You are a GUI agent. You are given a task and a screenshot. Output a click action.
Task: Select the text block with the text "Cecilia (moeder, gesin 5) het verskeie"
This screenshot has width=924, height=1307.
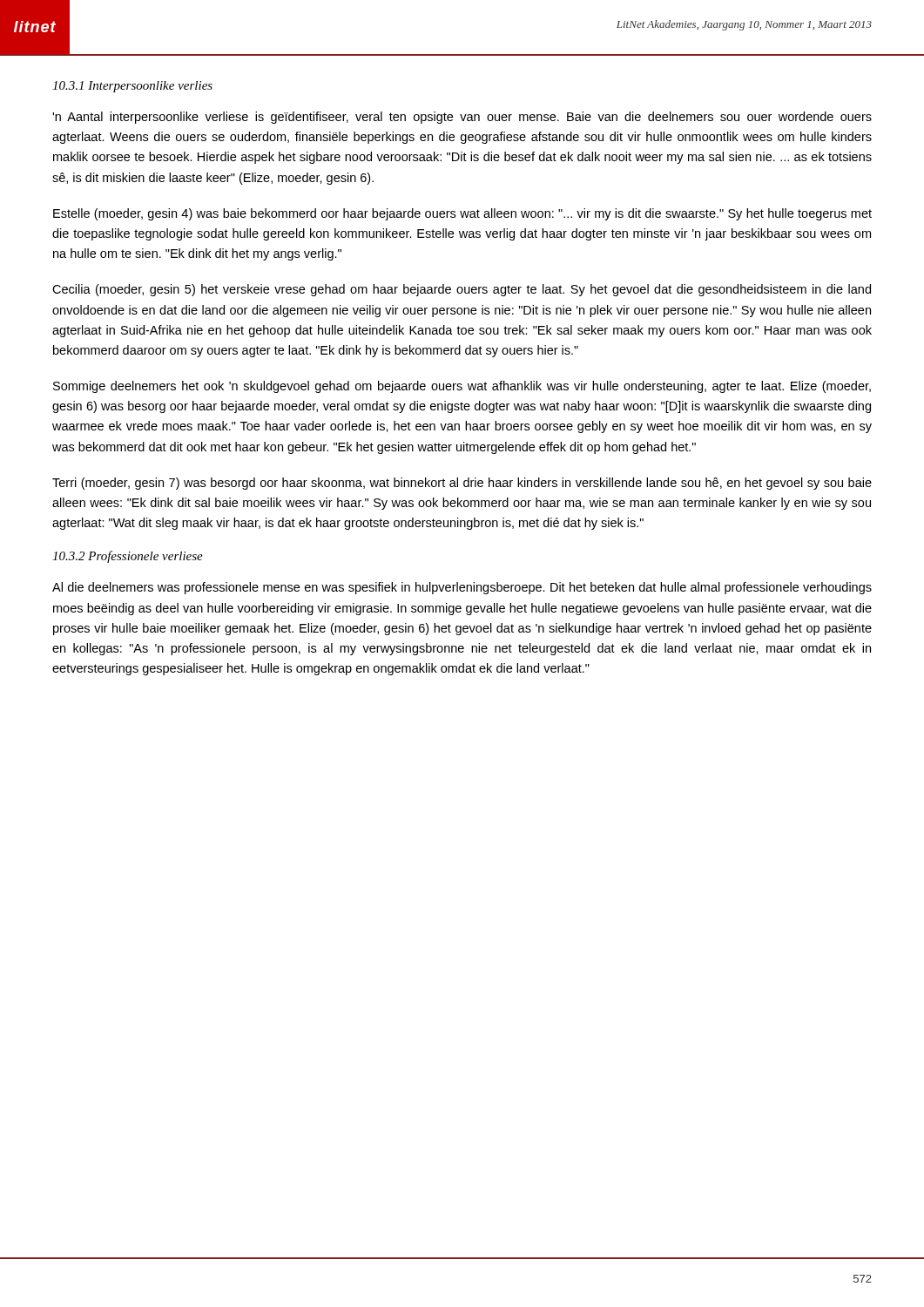click(x=462, y=320)
